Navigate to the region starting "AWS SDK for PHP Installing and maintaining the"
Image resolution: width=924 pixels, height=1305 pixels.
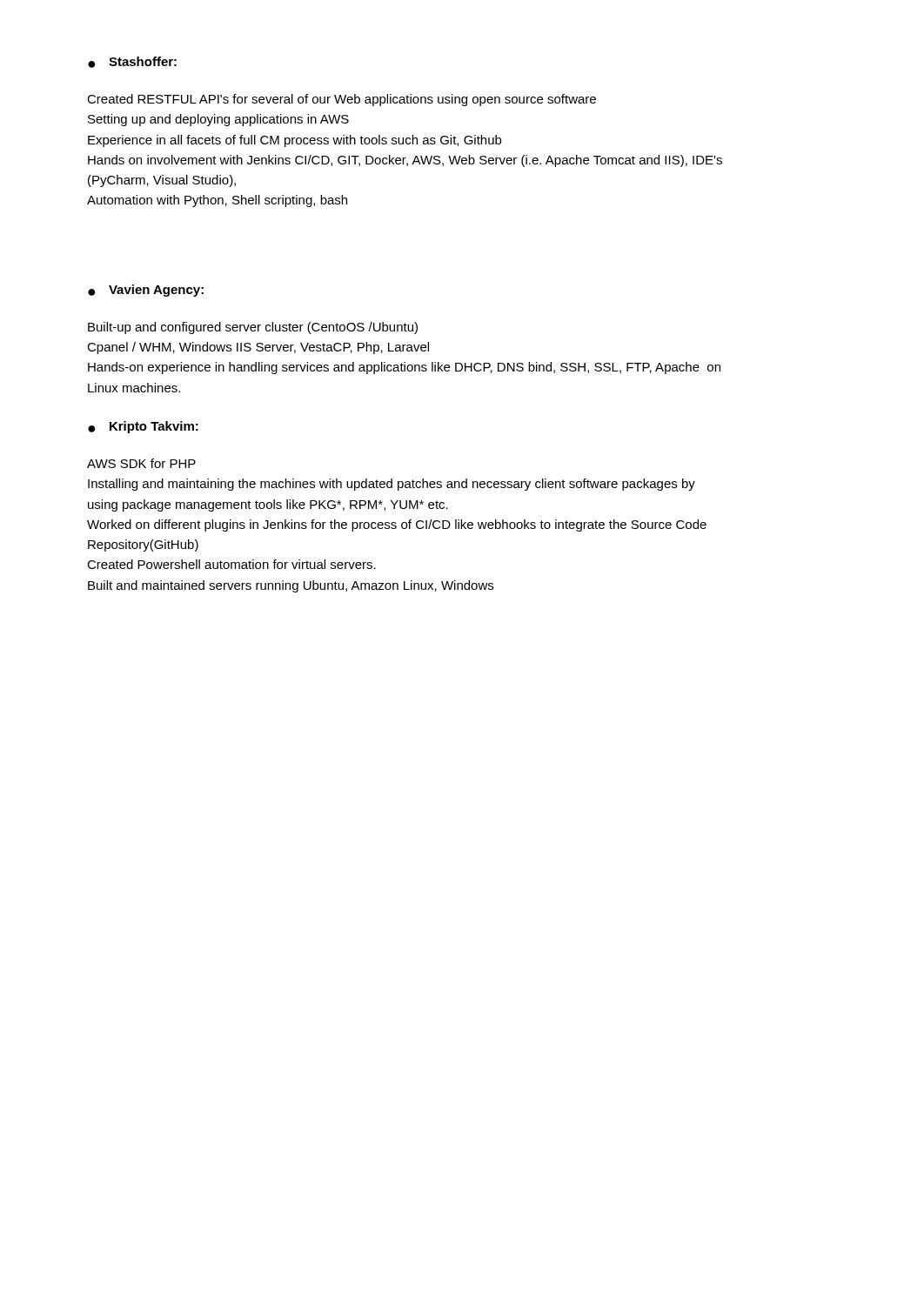pos(397,524)
